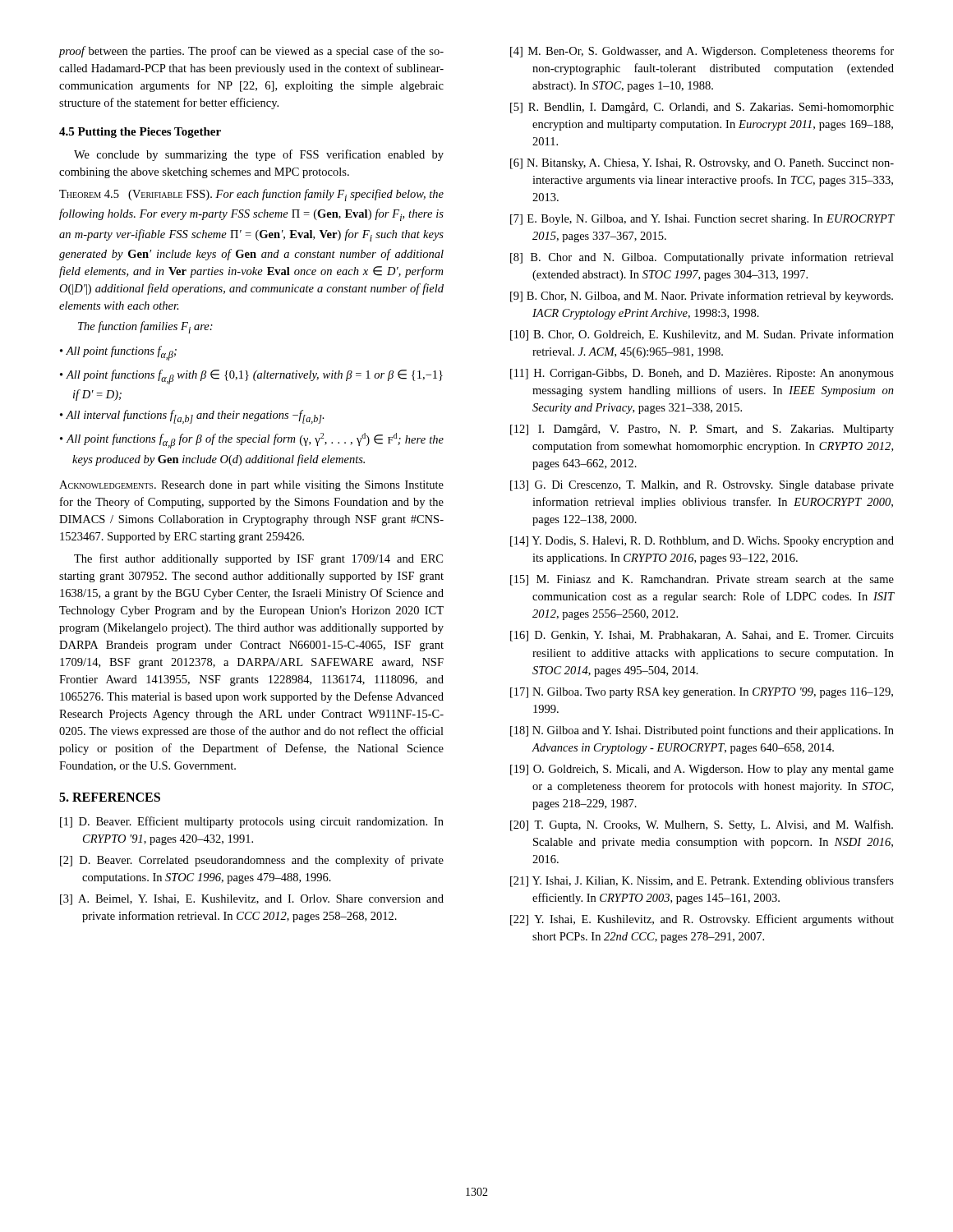Navigate to the text starting "[3] A. Beimel, Y. Ishai, E. Kushilevitz,"
Viewport: 953px width, 1232px height.
(251, 908)
